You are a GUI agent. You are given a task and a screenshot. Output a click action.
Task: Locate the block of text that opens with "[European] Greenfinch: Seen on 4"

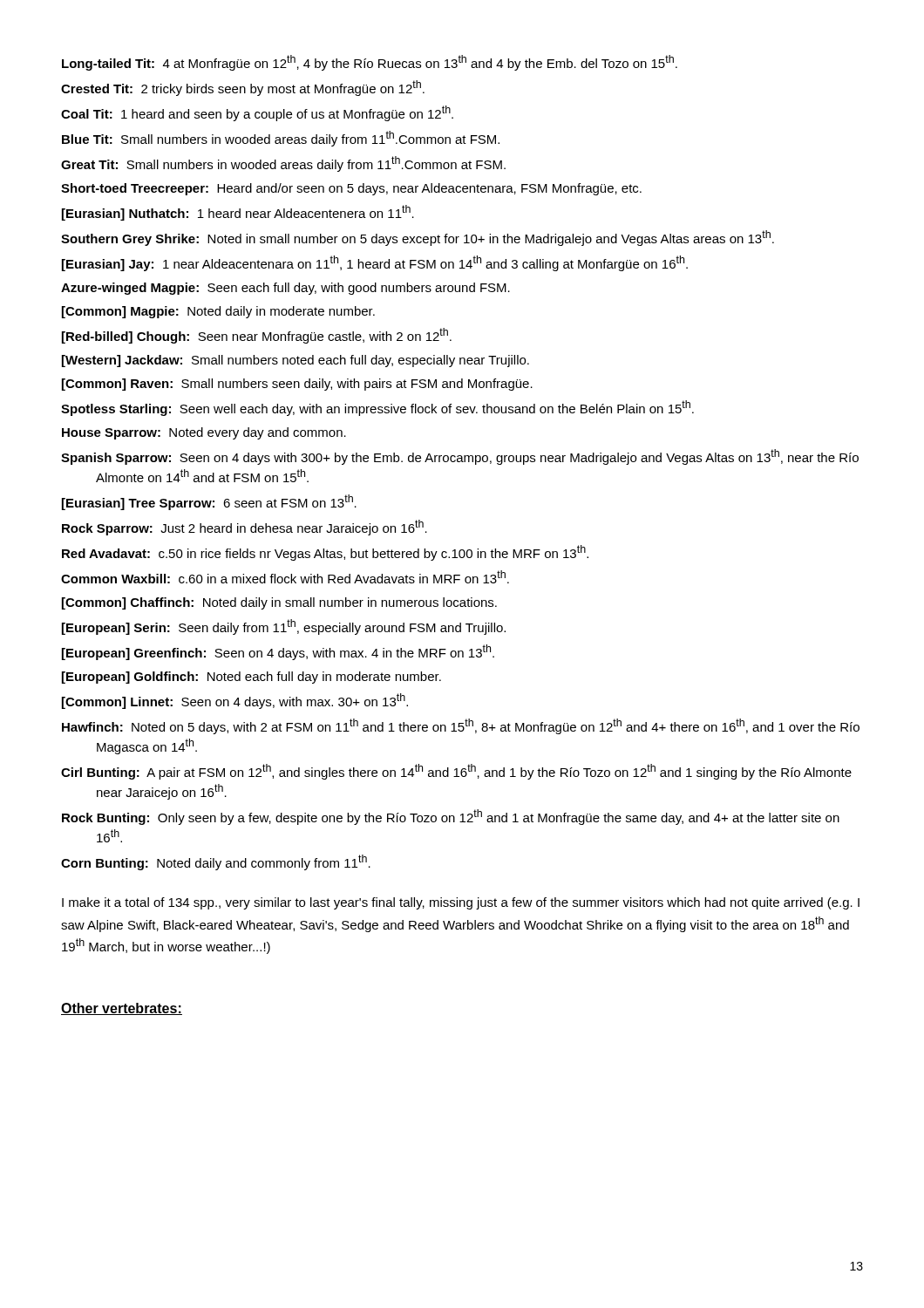coord(278,651)
